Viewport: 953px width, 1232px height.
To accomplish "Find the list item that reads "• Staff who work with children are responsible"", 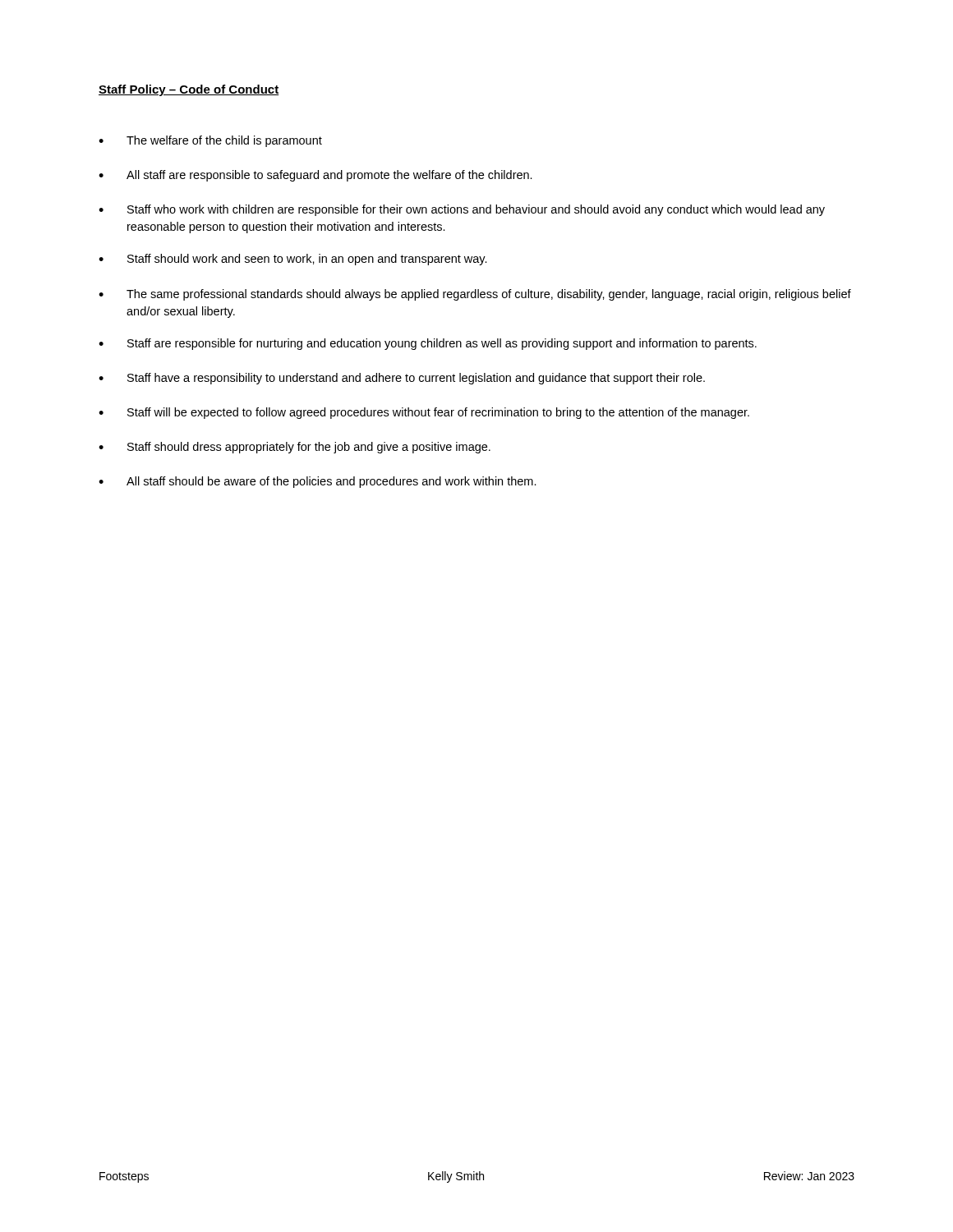I will 476,219.
